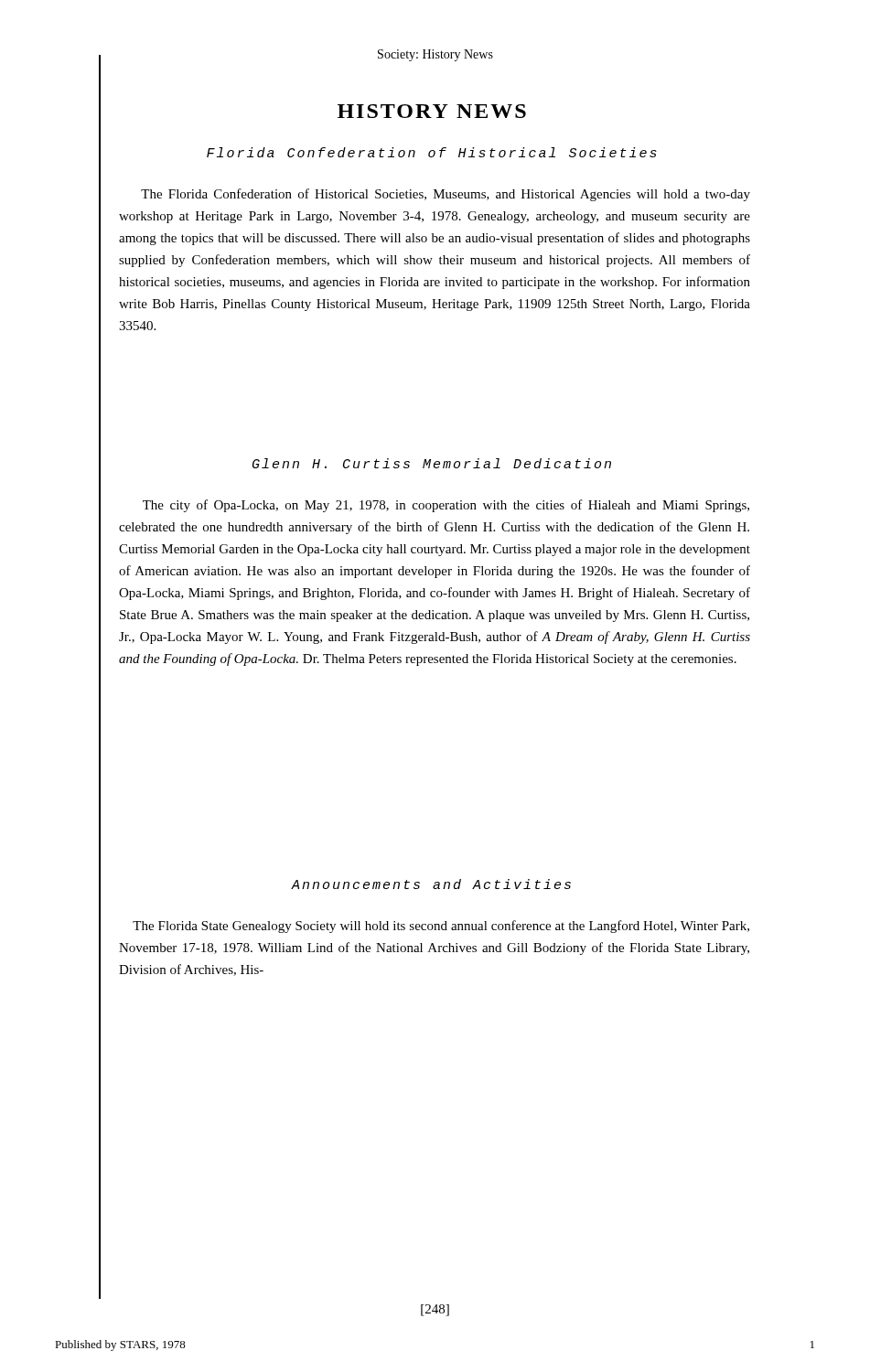Viewport: 870px width, 1372px height.
Task: Point to the region starting "Announcements and Activities"
Action: pos(433,886)
